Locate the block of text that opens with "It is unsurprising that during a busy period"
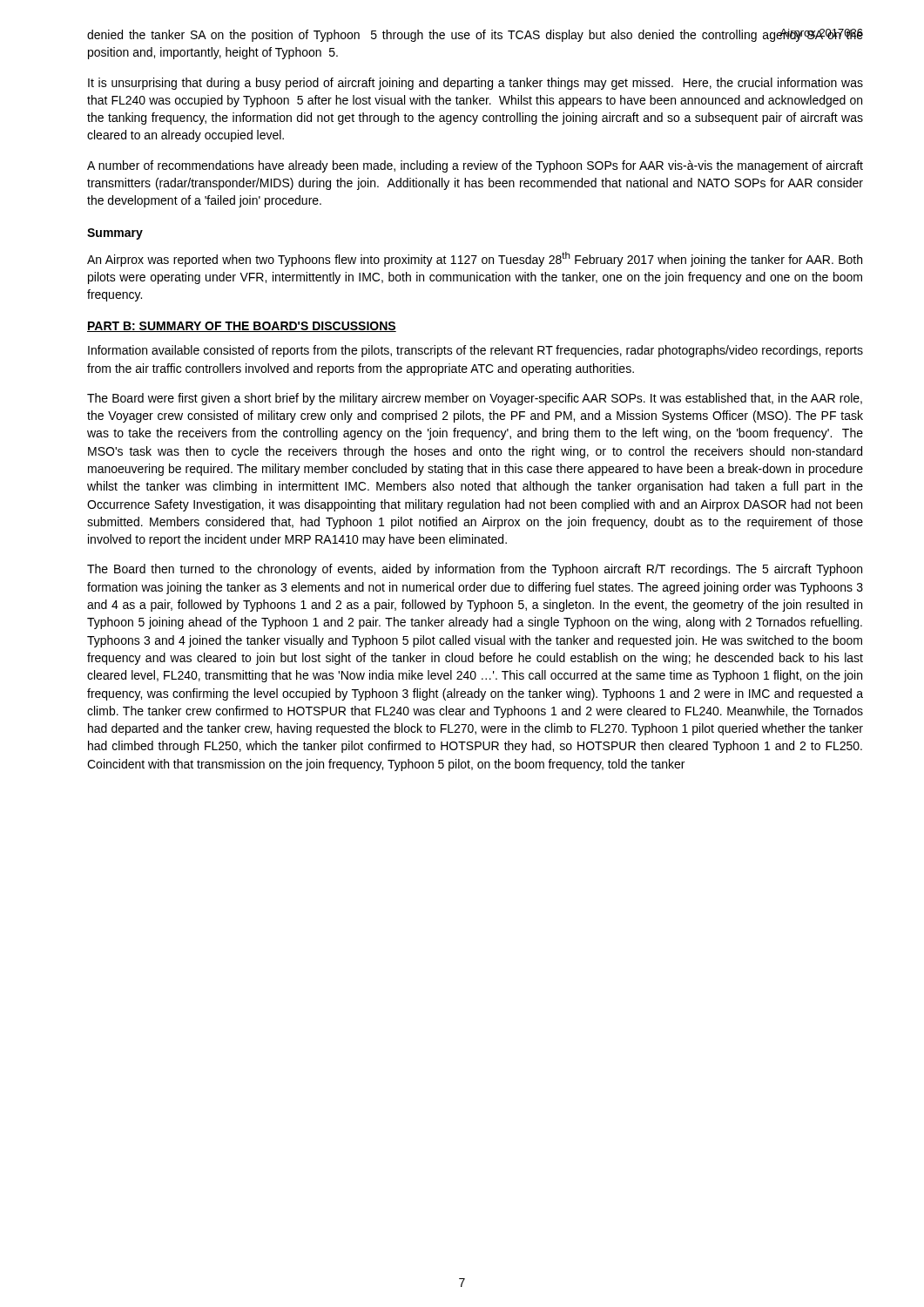This screenshot has height=1307, width=924. (475, 109)
